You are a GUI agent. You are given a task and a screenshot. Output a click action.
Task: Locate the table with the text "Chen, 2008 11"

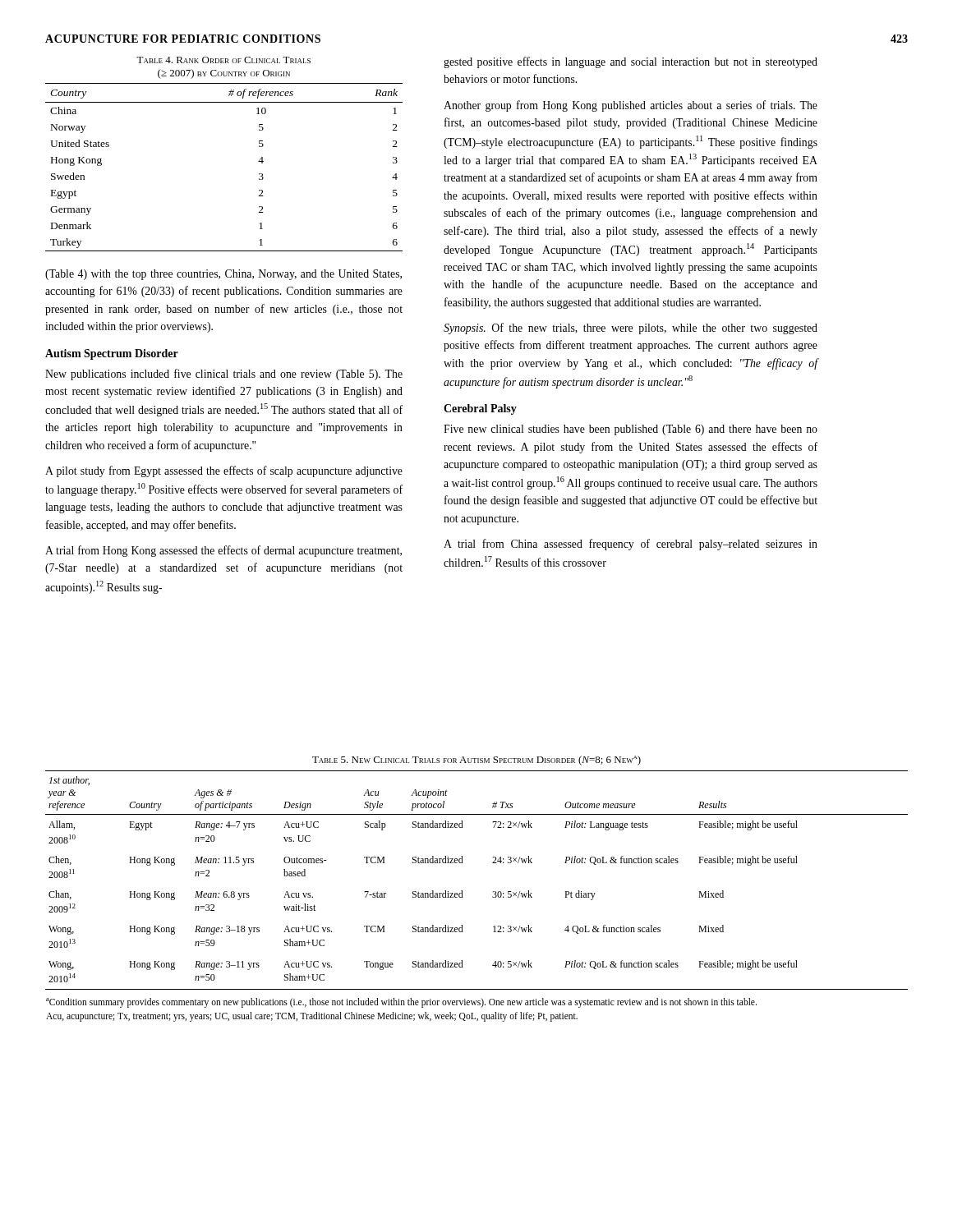tap(476, 897)
